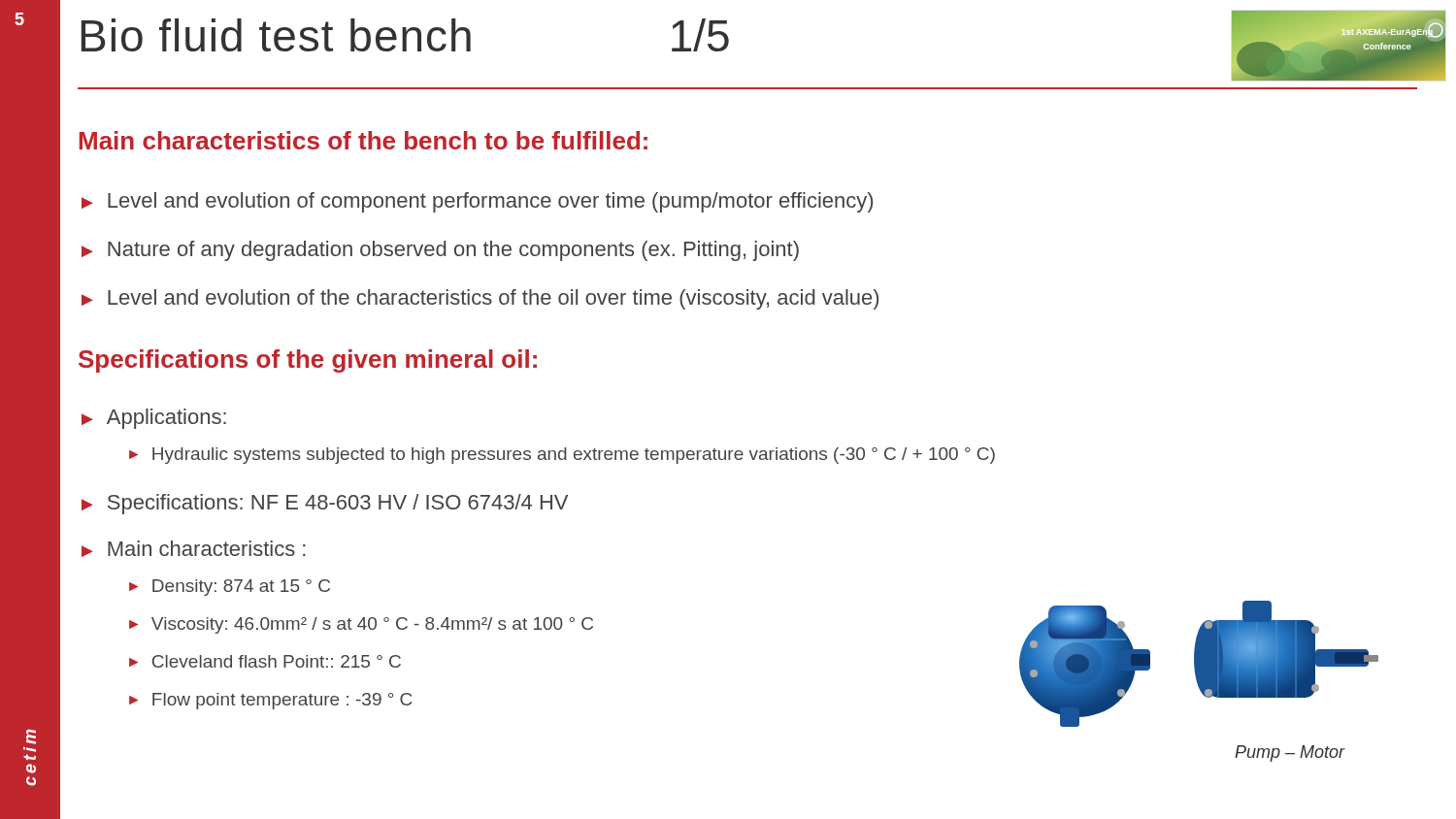The width and height of the screenshot is (1456, 819).
Task: Point to the text starting "Bio fluid test bench 1/5"
Action: point(404,36)
